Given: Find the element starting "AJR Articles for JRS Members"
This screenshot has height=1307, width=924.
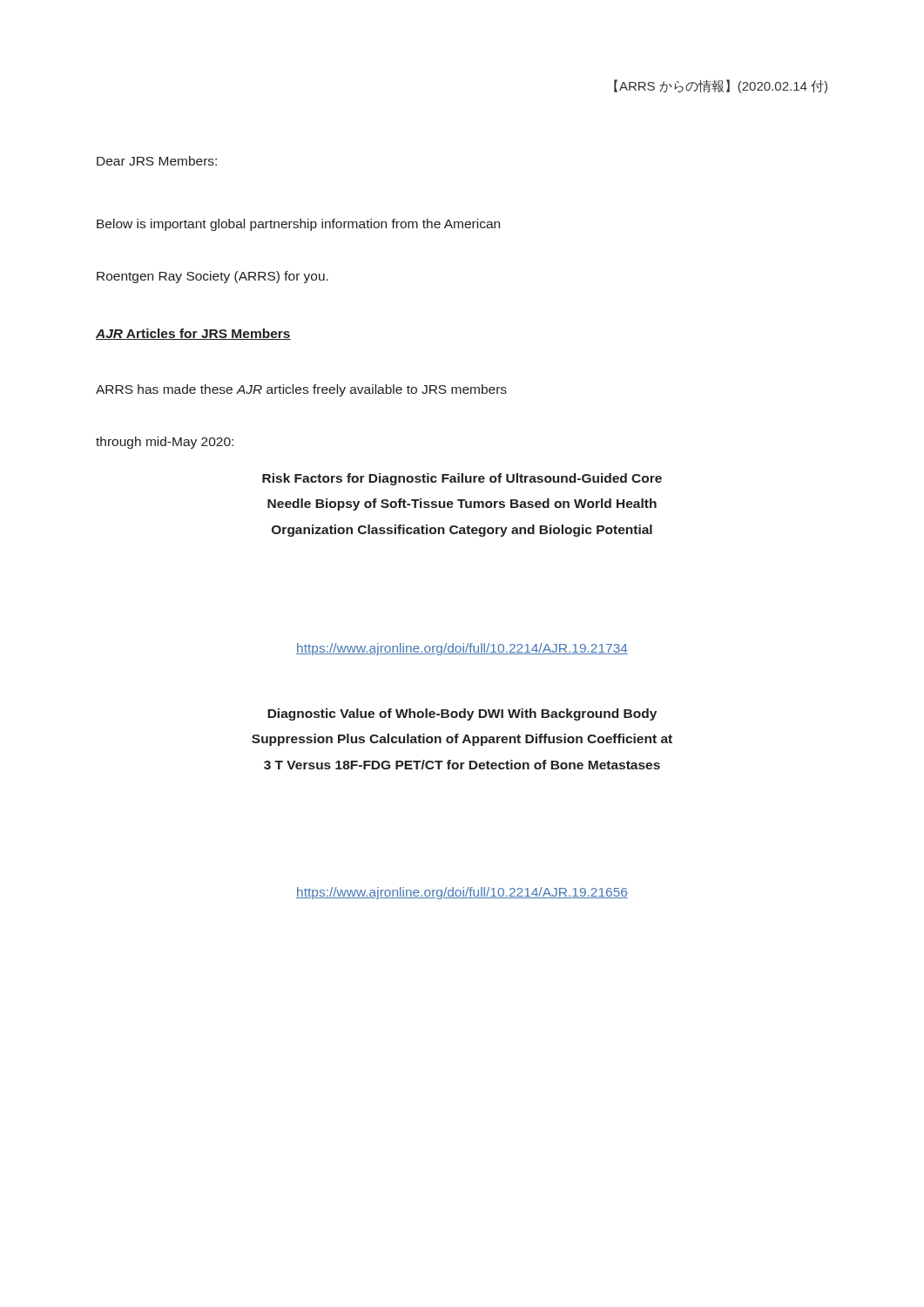Looking at the screenshot, I should [x=193, y=333].
